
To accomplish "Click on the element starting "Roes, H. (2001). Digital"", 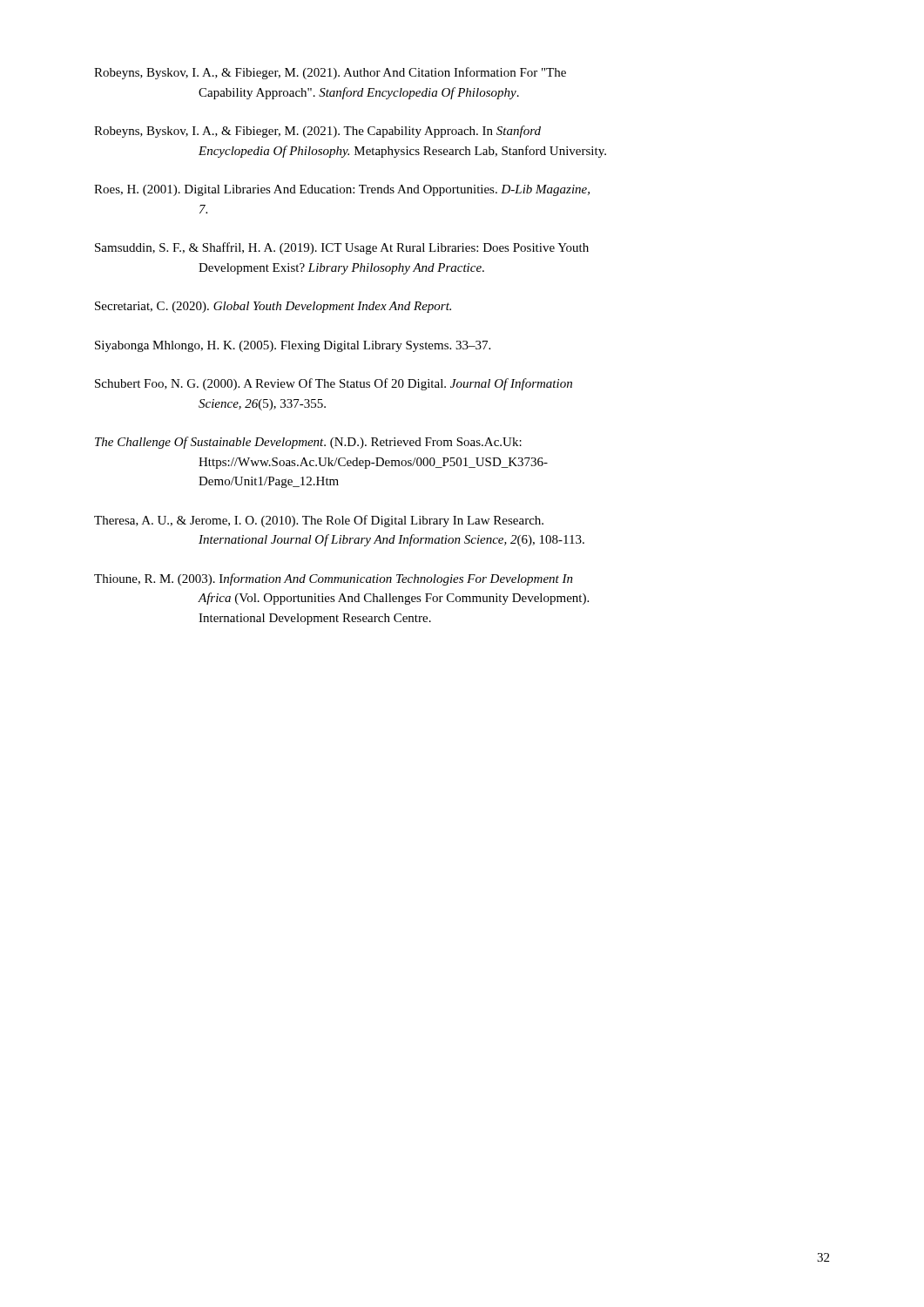I will coord(462,200).
